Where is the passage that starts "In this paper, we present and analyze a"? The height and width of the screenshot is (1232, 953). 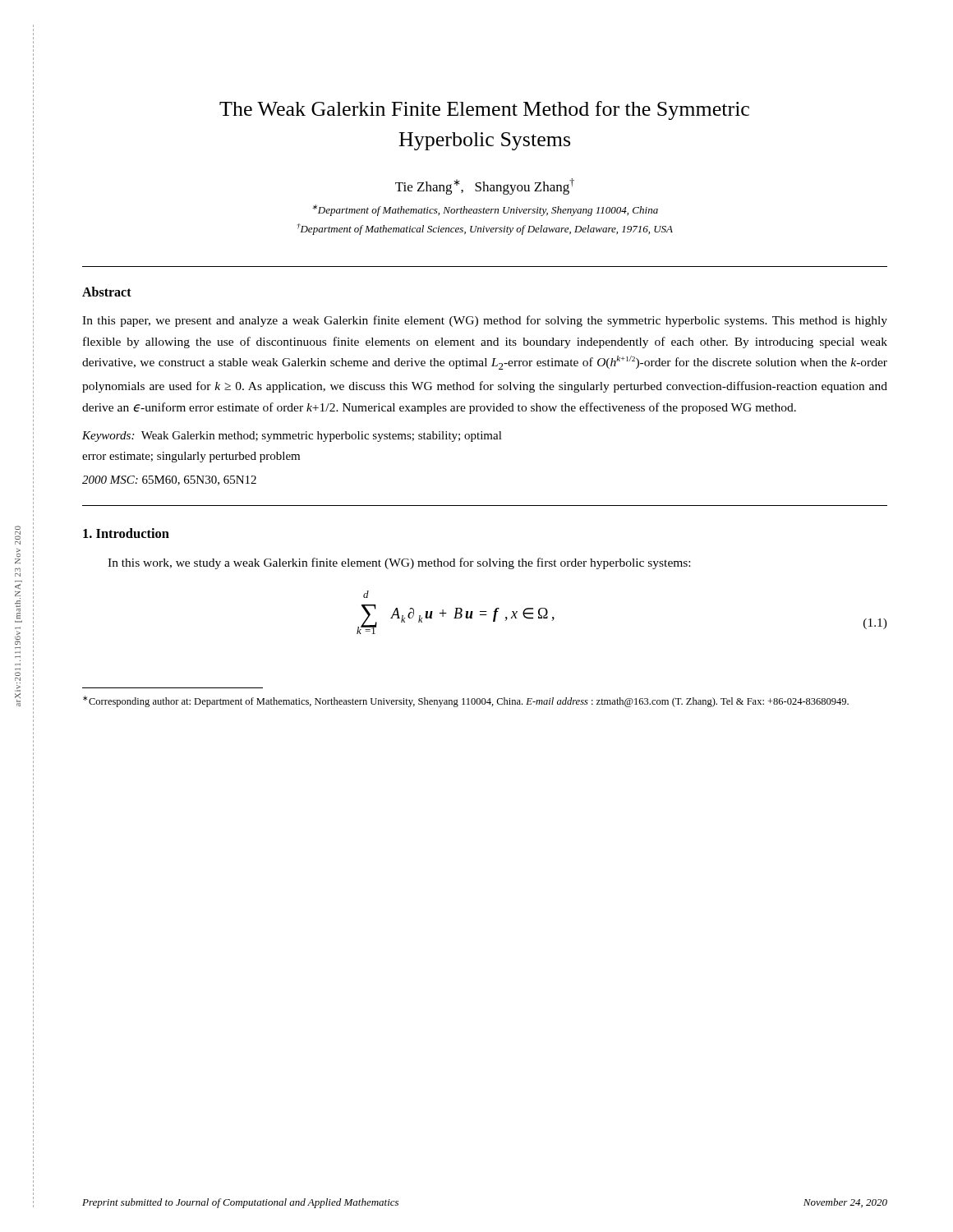[485, 363]
